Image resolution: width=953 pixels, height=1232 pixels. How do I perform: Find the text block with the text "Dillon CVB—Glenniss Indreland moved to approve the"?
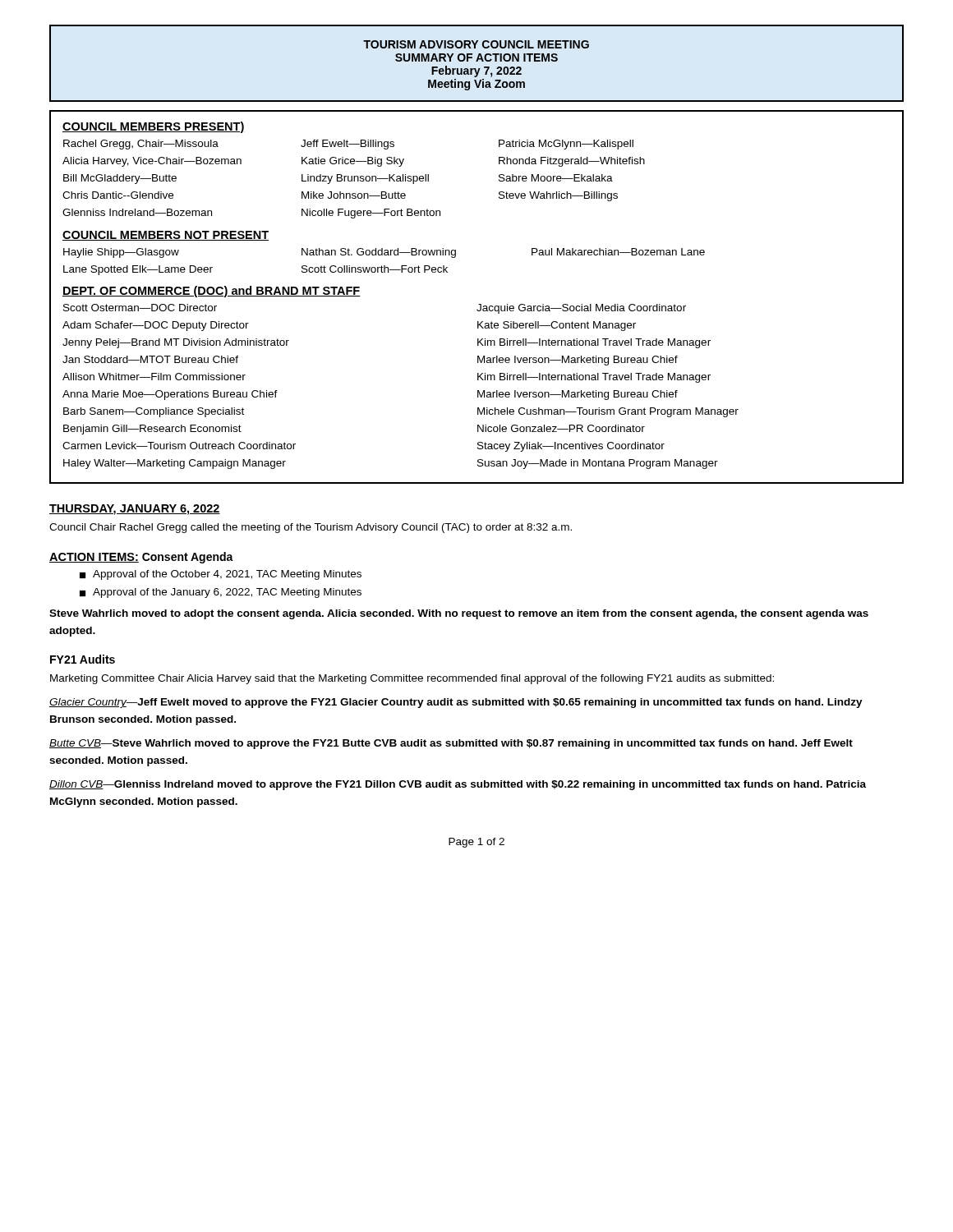pos(458,793)
